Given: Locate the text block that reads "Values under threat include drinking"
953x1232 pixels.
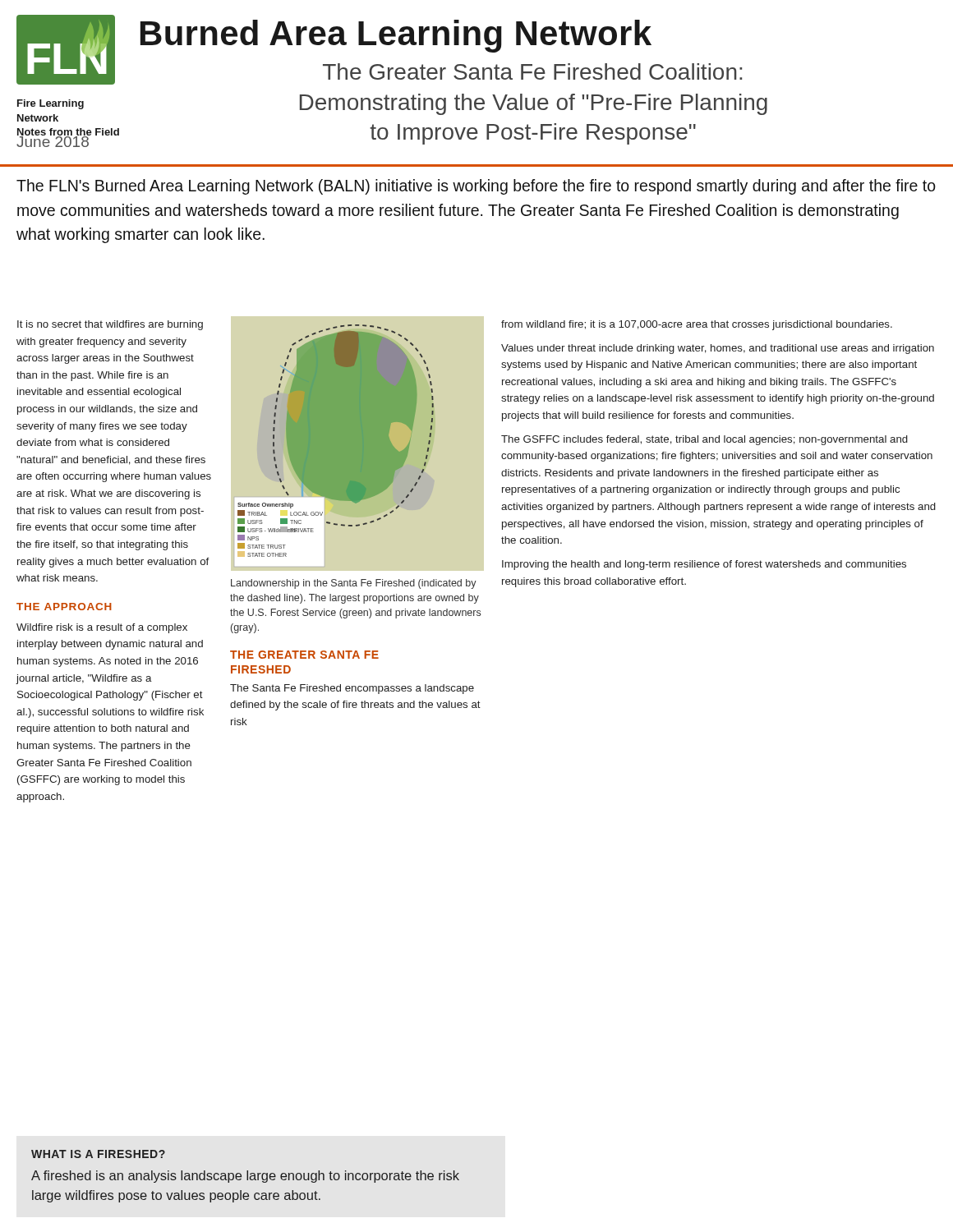Looking at the screenshot, I should [718, 381].
